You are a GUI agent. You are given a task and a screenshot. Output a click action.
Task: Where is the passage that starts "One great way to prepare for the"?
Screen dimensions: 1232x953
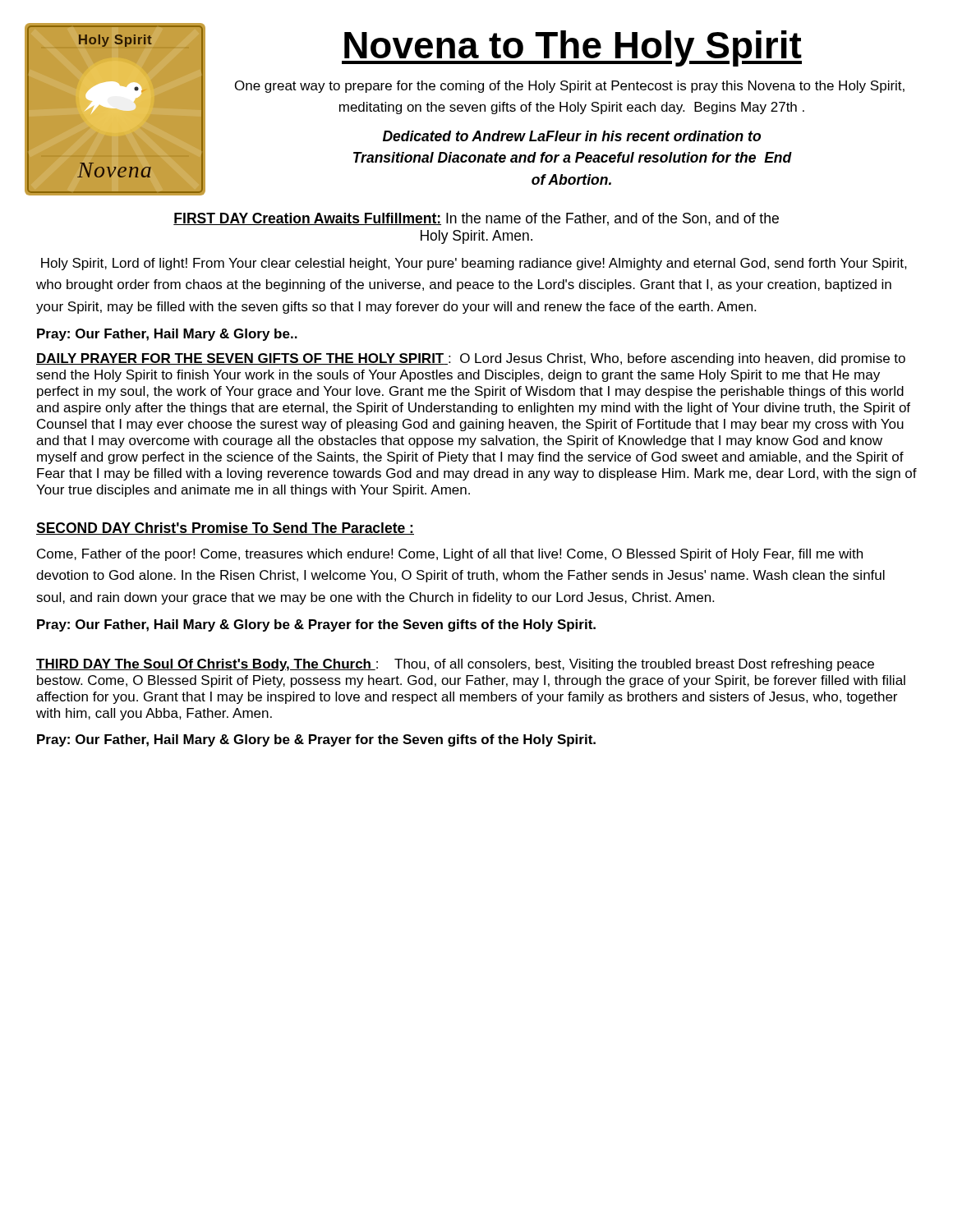[x=572, y=96]
